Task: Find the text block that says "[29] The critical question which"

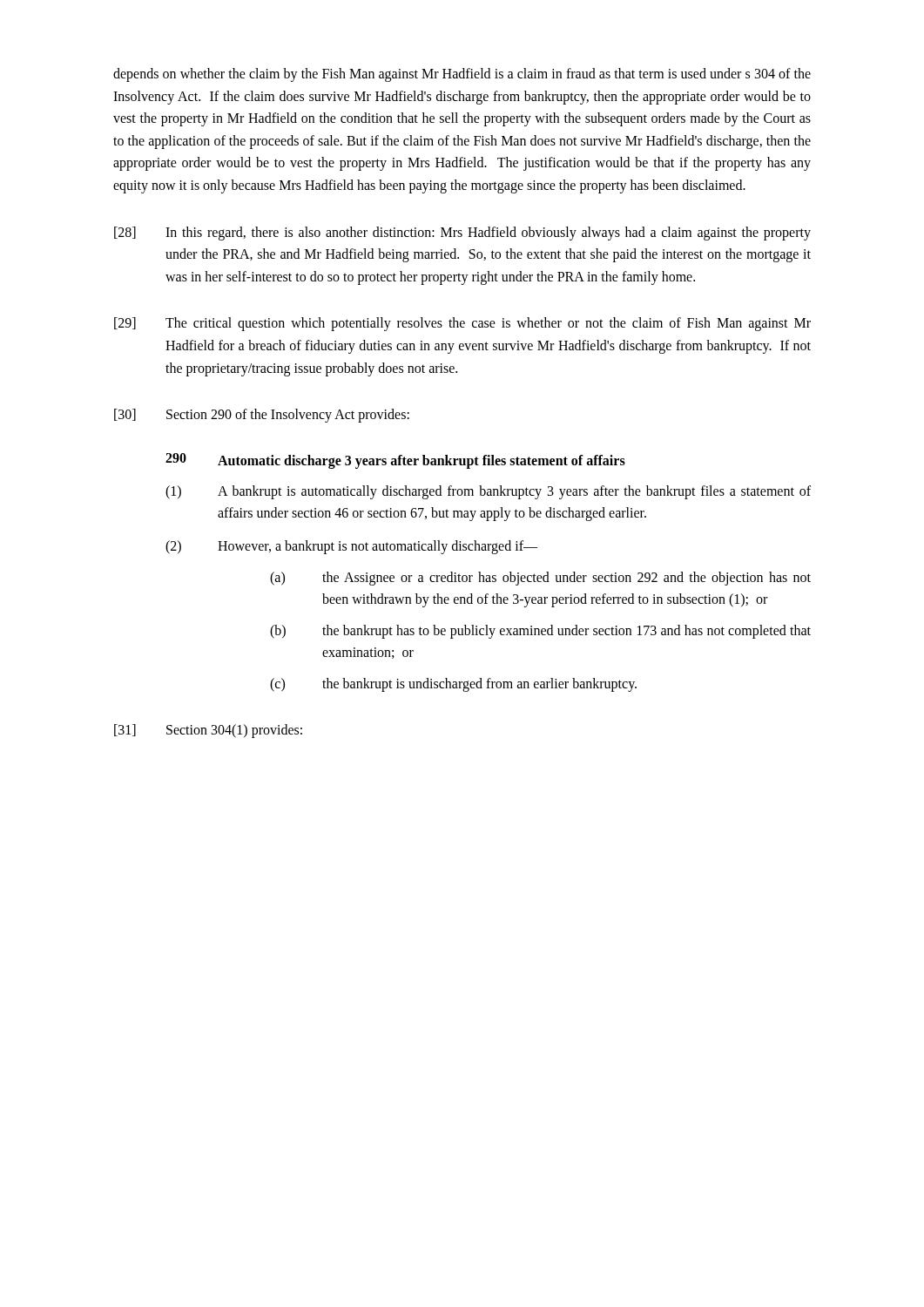Action: [x=462, y=346]
